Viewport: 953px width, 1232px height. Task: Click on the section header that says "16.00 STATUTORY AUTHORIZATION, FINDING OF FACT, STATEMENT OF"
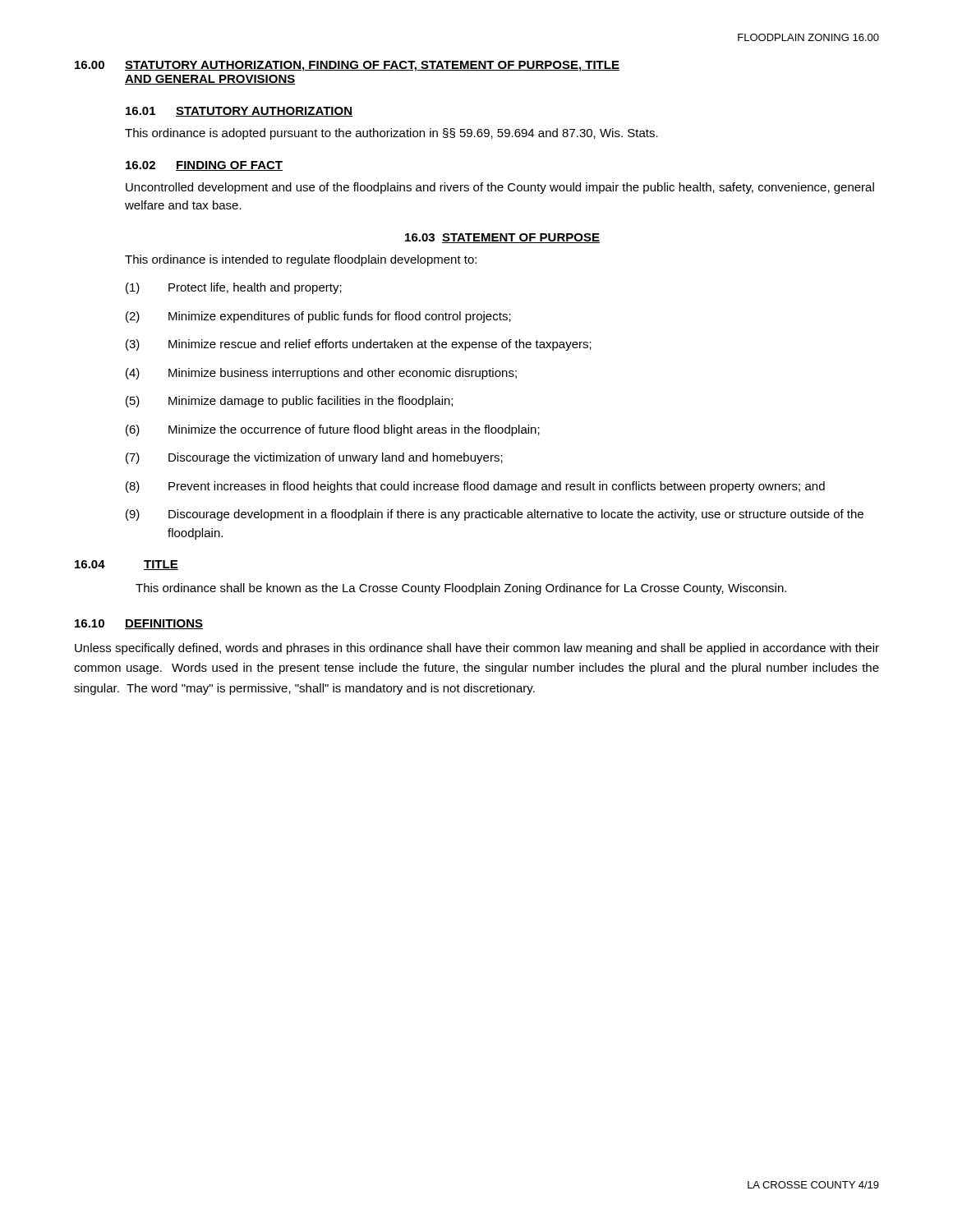[347, 71]
